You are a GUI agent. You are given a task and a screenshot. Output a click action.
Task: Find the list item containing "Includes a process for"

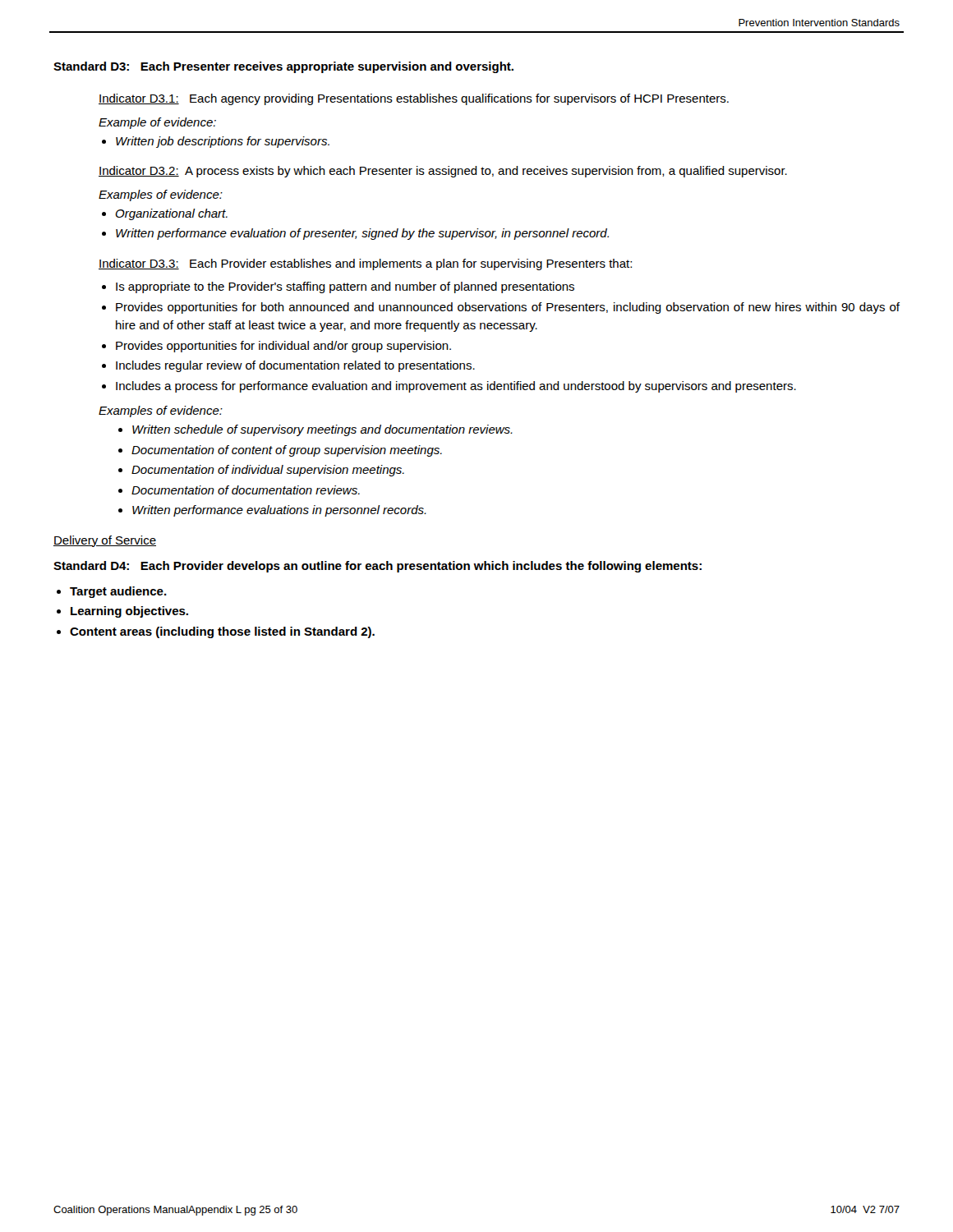456,385
